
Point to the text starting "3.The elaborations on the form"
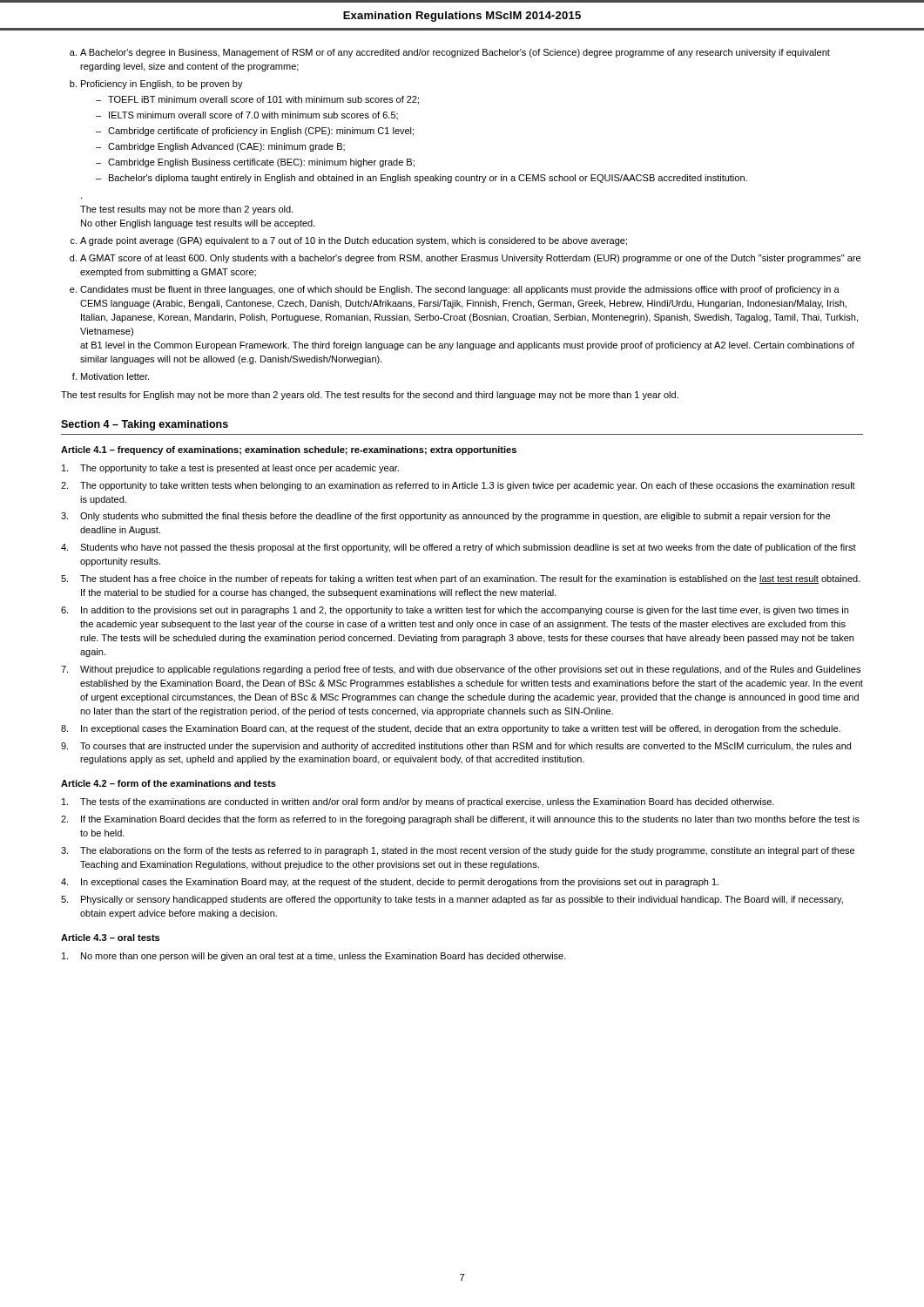point(462,858)
